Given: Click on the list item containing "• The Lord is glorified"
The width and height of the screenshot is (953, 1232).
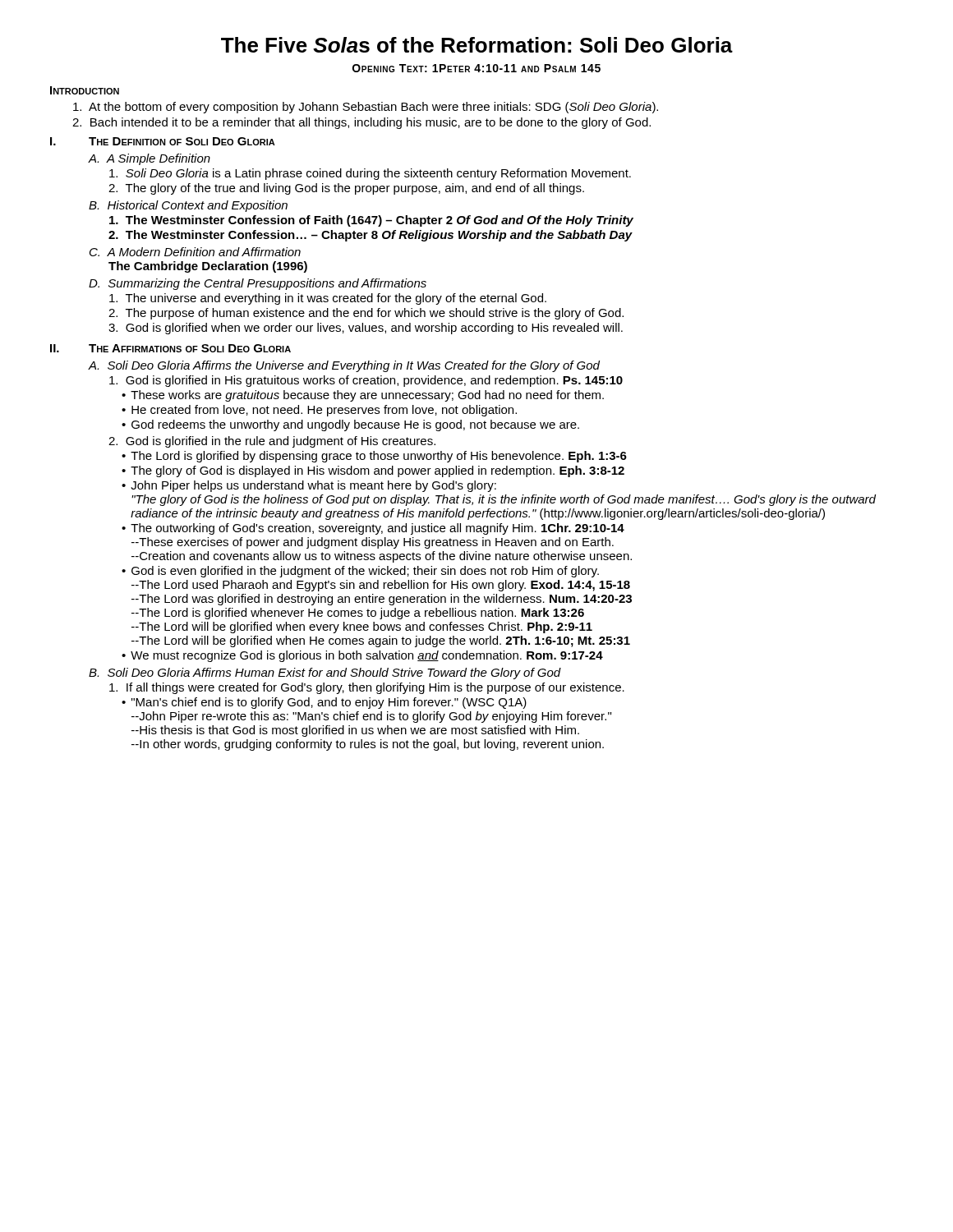Looking at the screenshot, I should (x=374, y=455).
